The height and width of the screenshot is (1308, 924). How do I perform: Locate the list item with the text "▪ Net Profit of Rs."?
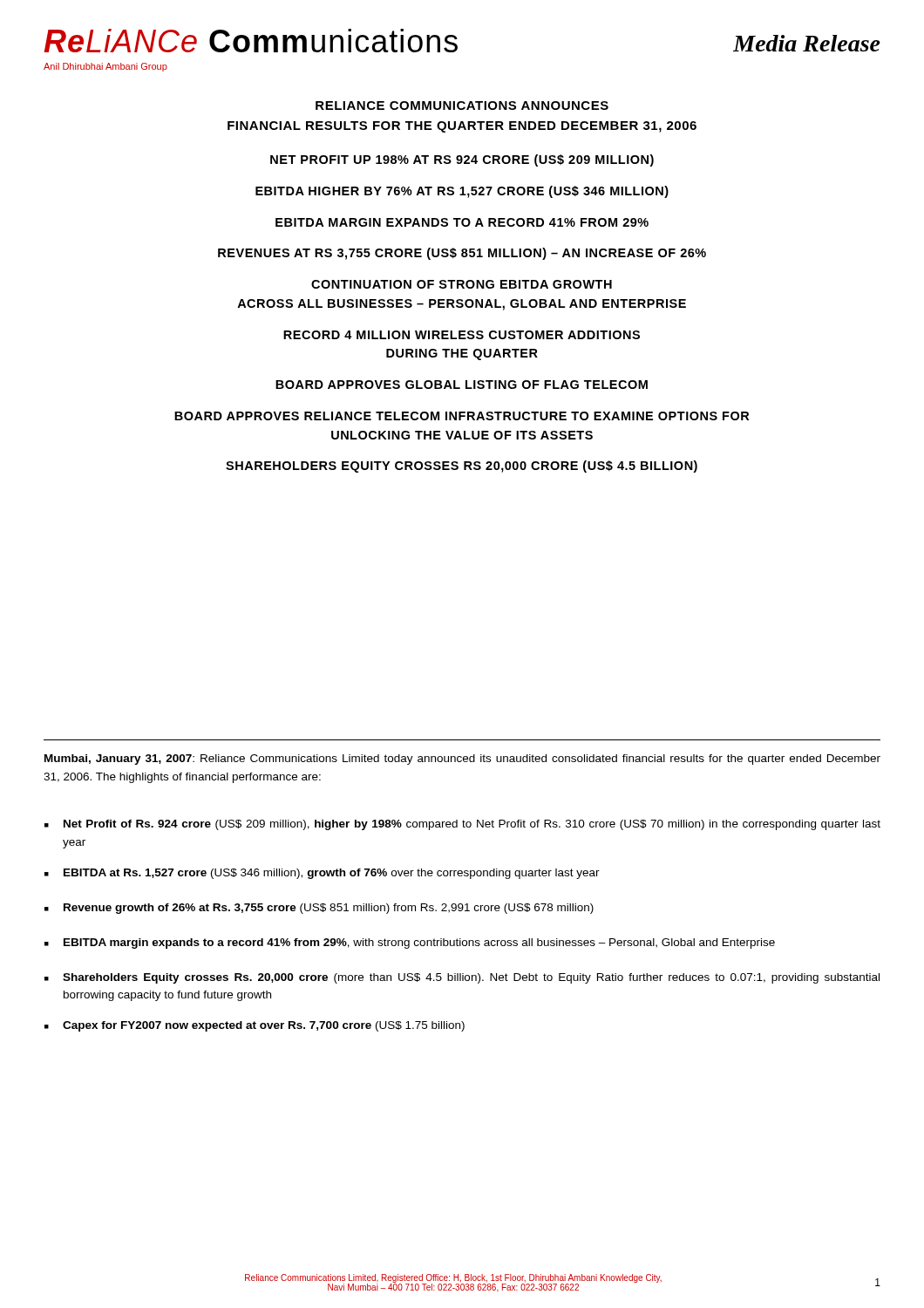click(462, 834)
